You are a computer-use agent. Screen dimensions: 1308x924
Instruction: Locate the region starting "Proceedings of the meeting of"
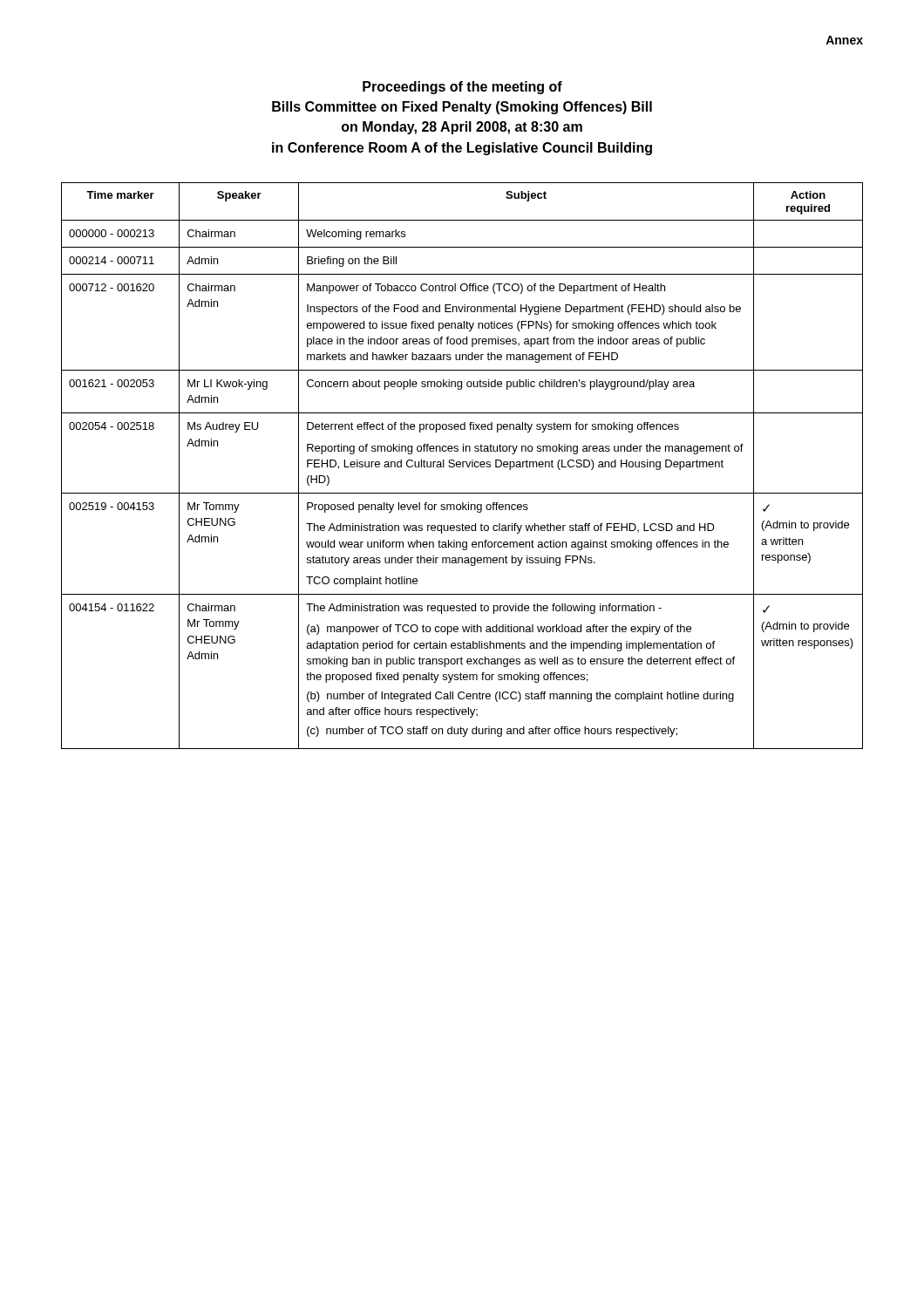click(462, 117)
